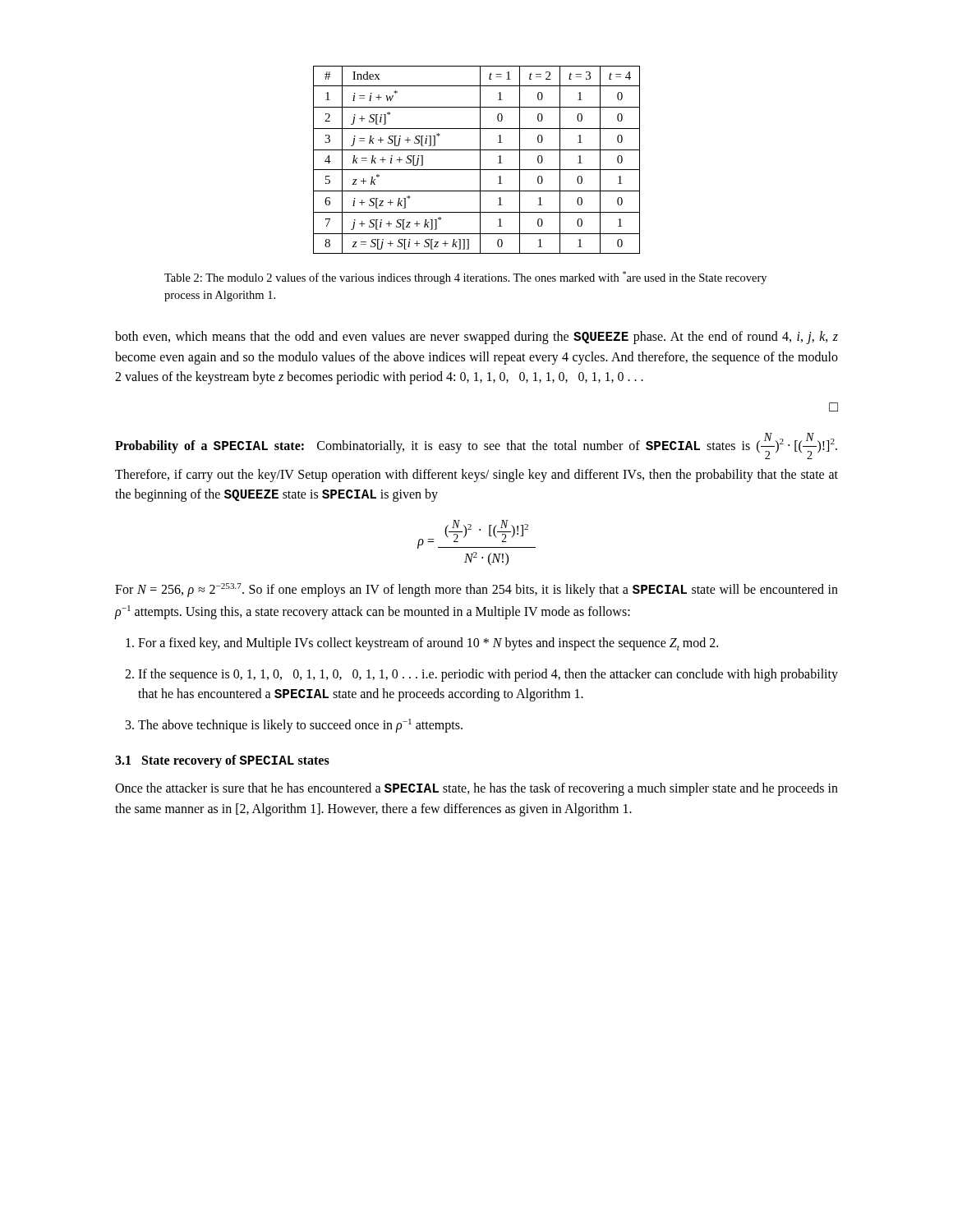The image size is (953, 1232).
Task: Locate the region starting "3.1 State recovery of SPECIAL states"
Action: [222, 761]
